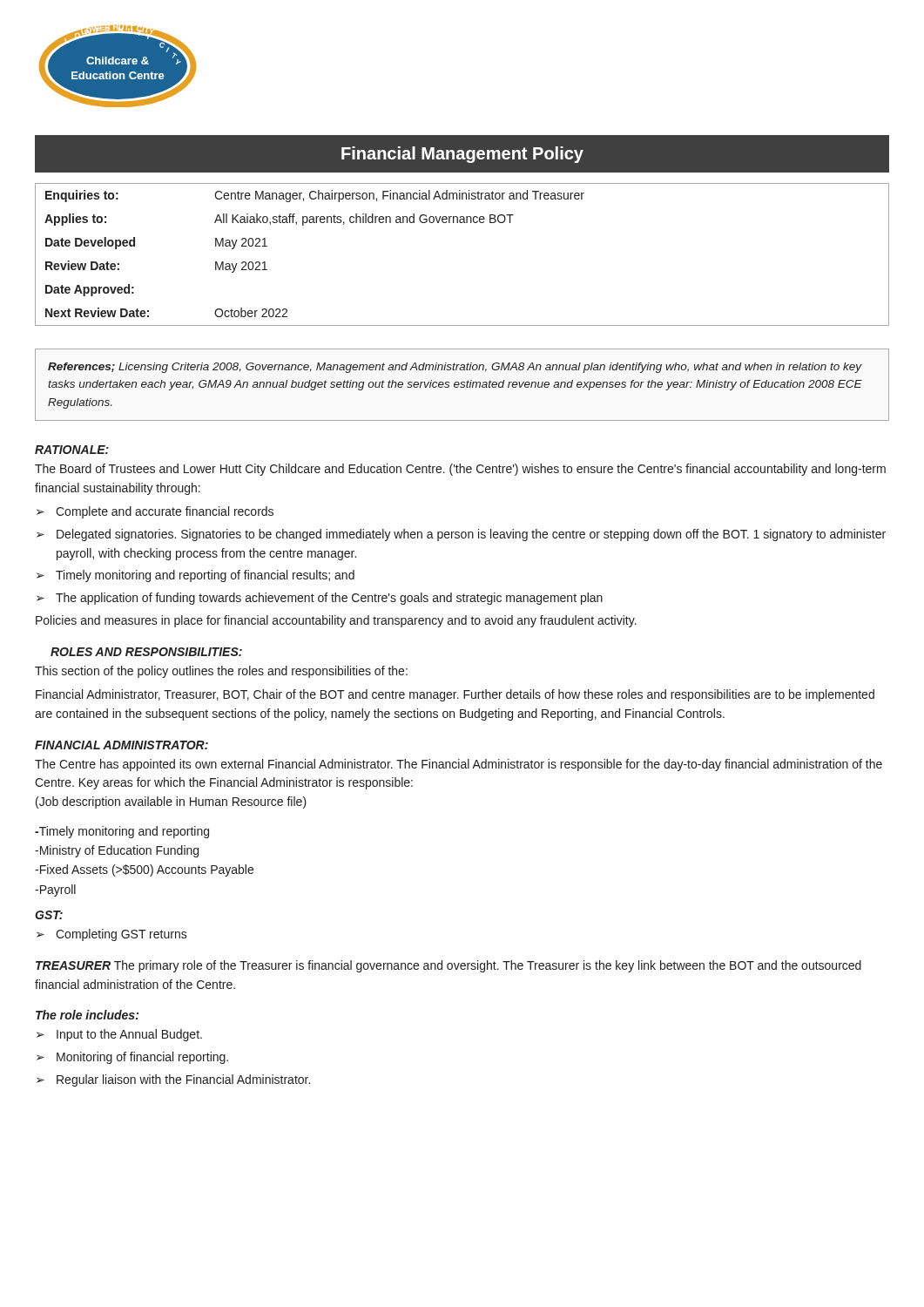Screen dimensions: 1307x924
Task: Select a table
Action: 462,254
